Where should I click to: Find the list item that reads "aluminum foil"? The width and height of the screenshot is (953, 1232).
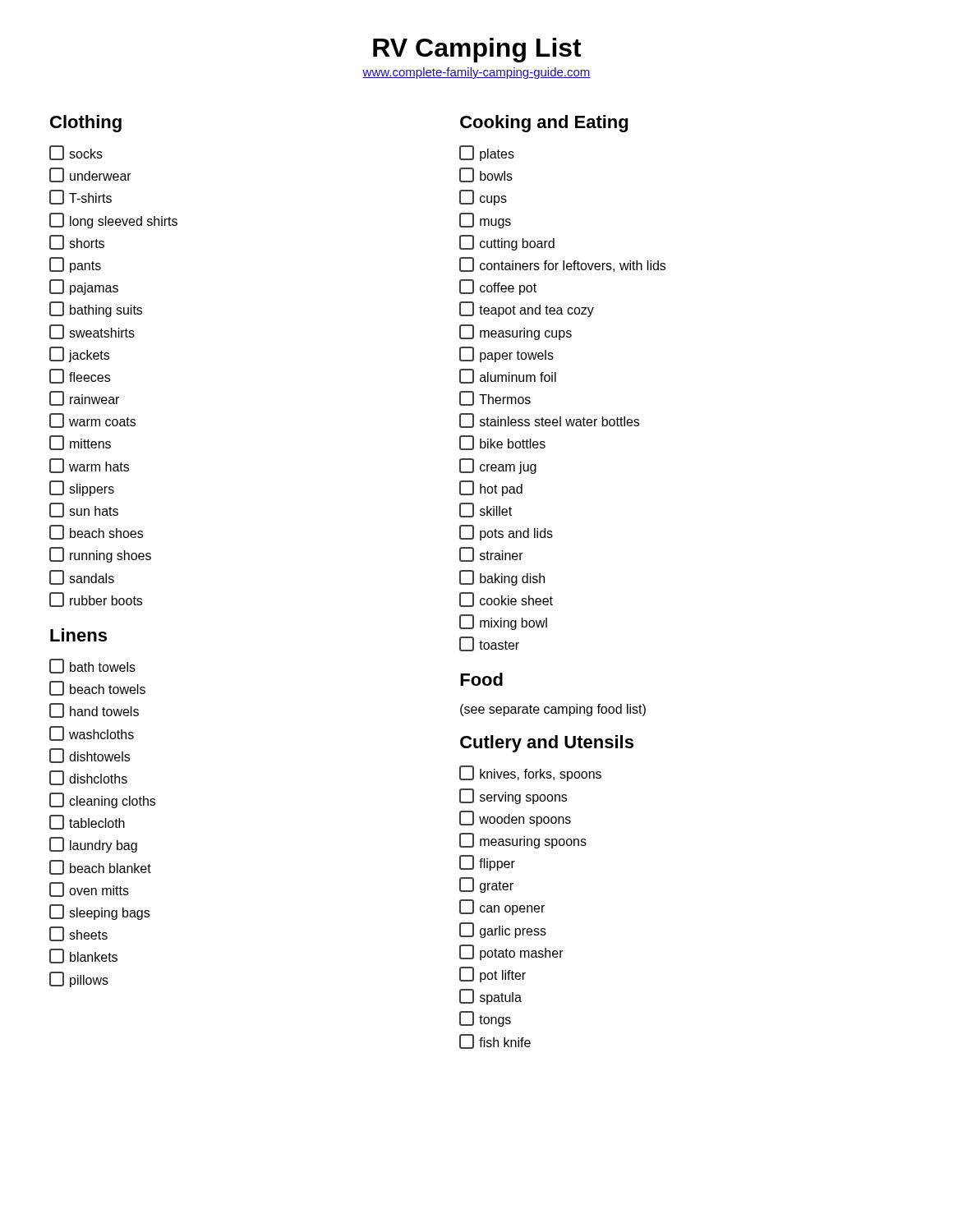pos(508,376)
